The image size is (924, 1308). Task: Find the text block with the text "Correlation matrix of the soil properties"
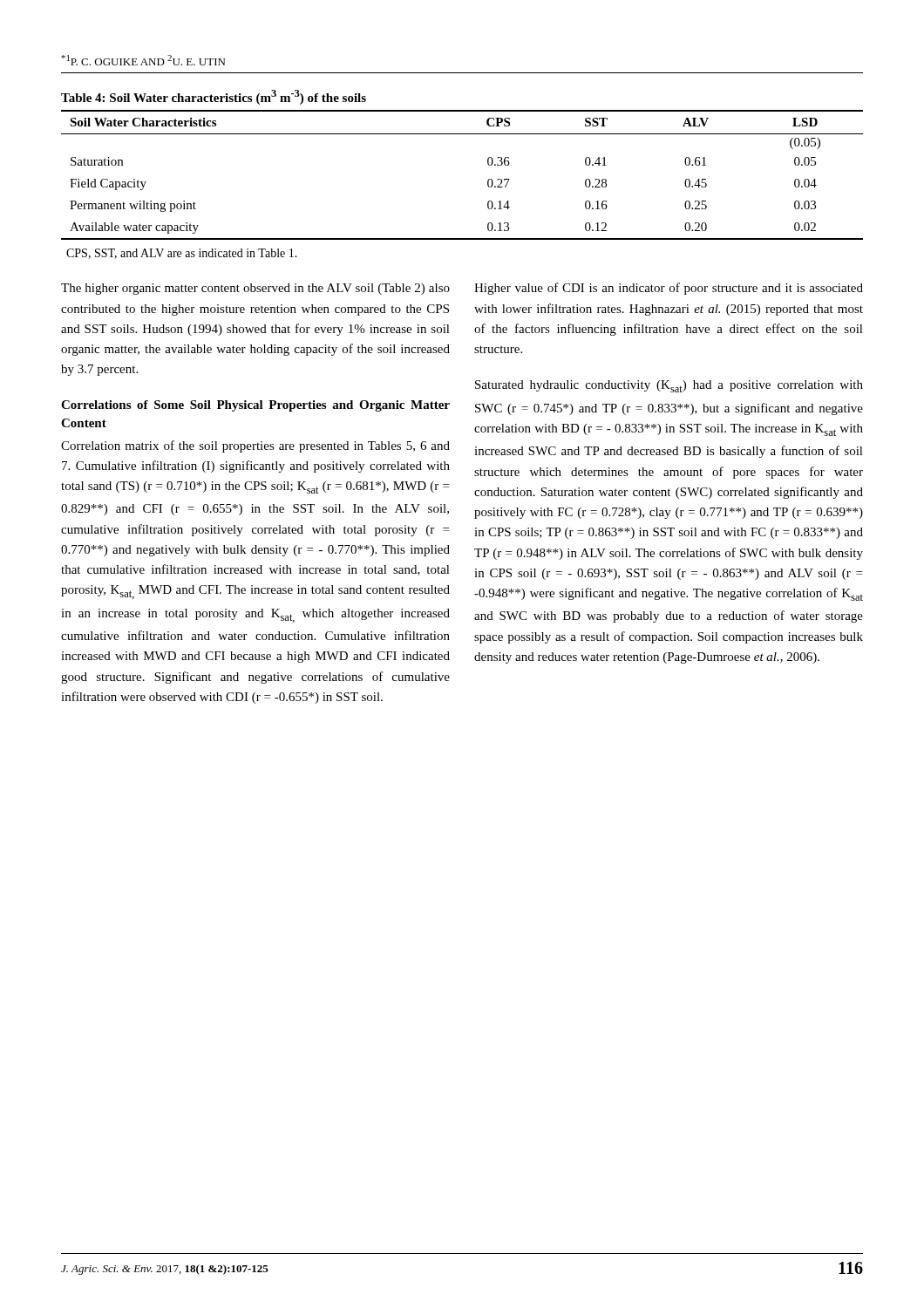(255, 572)
